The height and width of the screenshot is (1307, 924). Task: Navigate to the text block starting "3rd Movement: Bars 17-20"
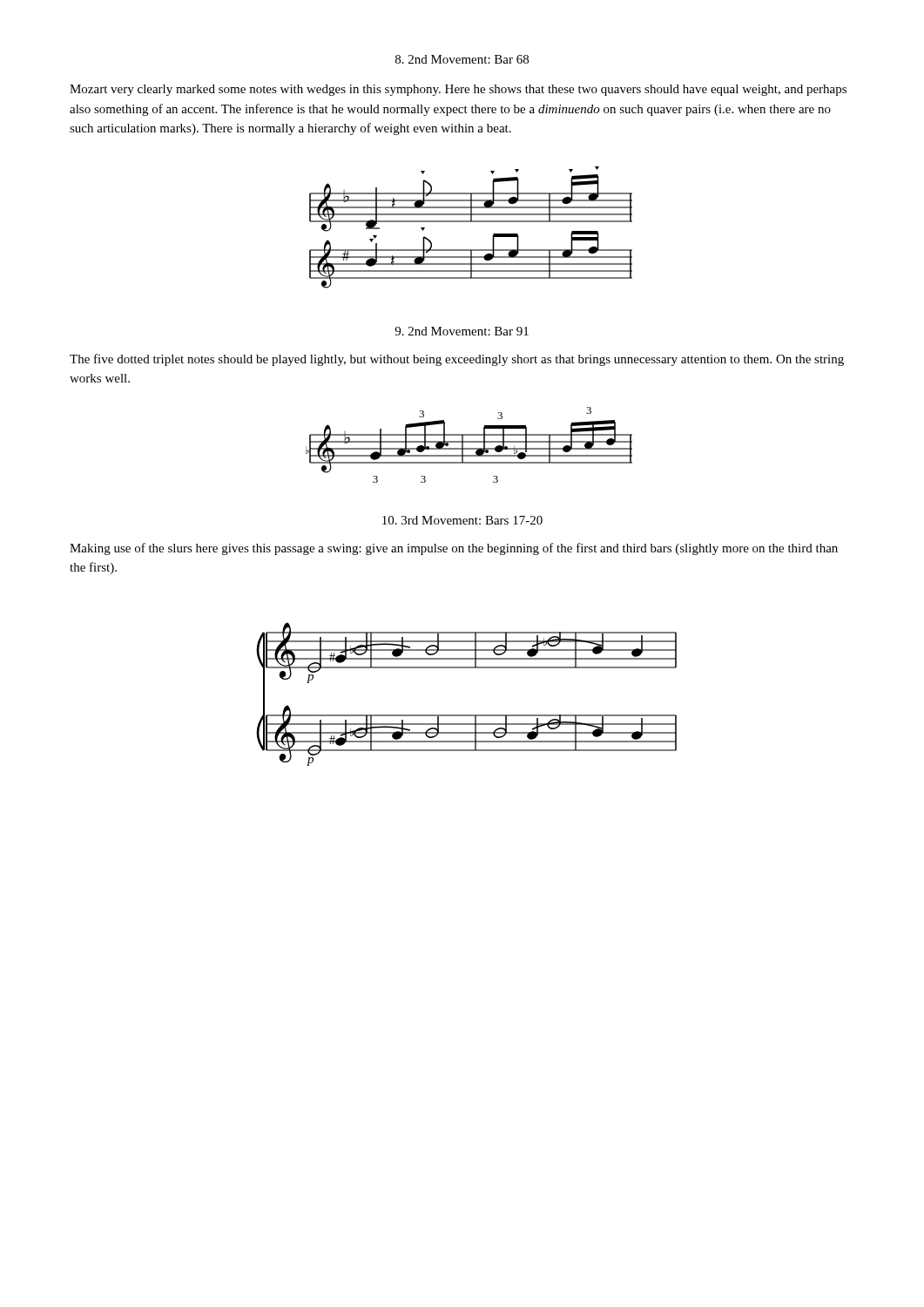[x=462, y=520]
